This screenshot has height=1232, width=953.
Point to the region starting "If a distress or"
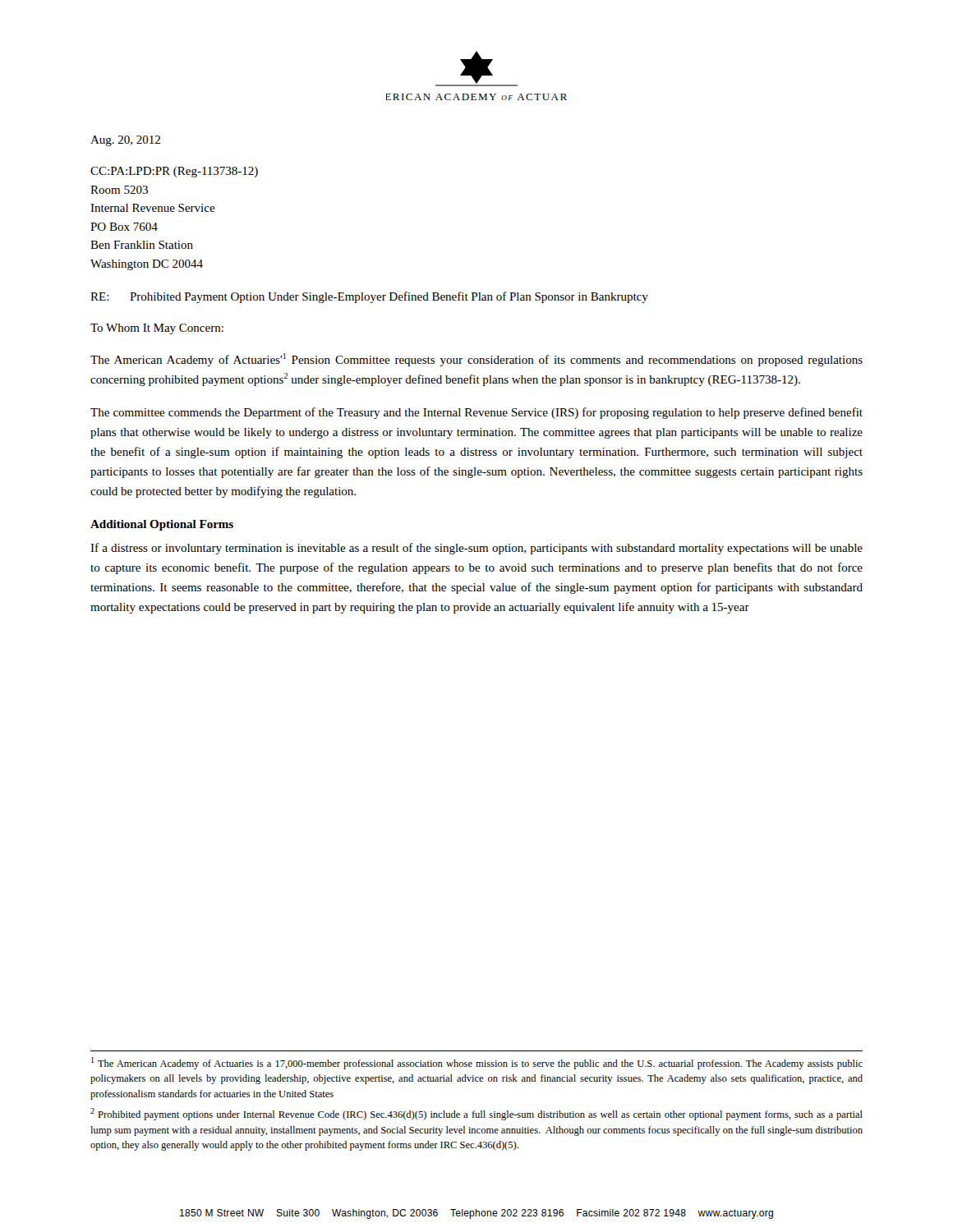tap(476, 577)
